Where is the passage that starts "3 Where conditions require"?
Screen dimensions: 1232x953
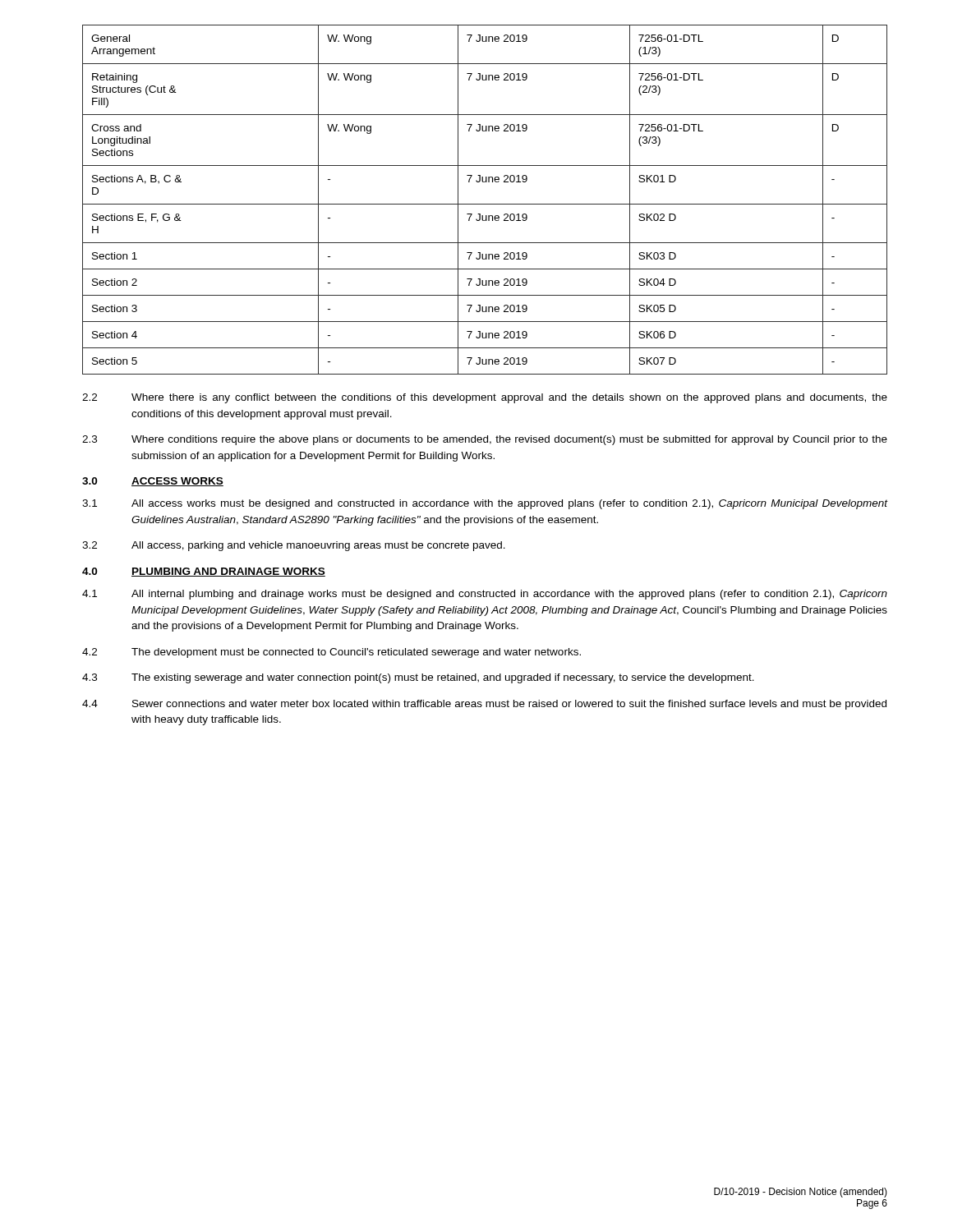[485, 447]
